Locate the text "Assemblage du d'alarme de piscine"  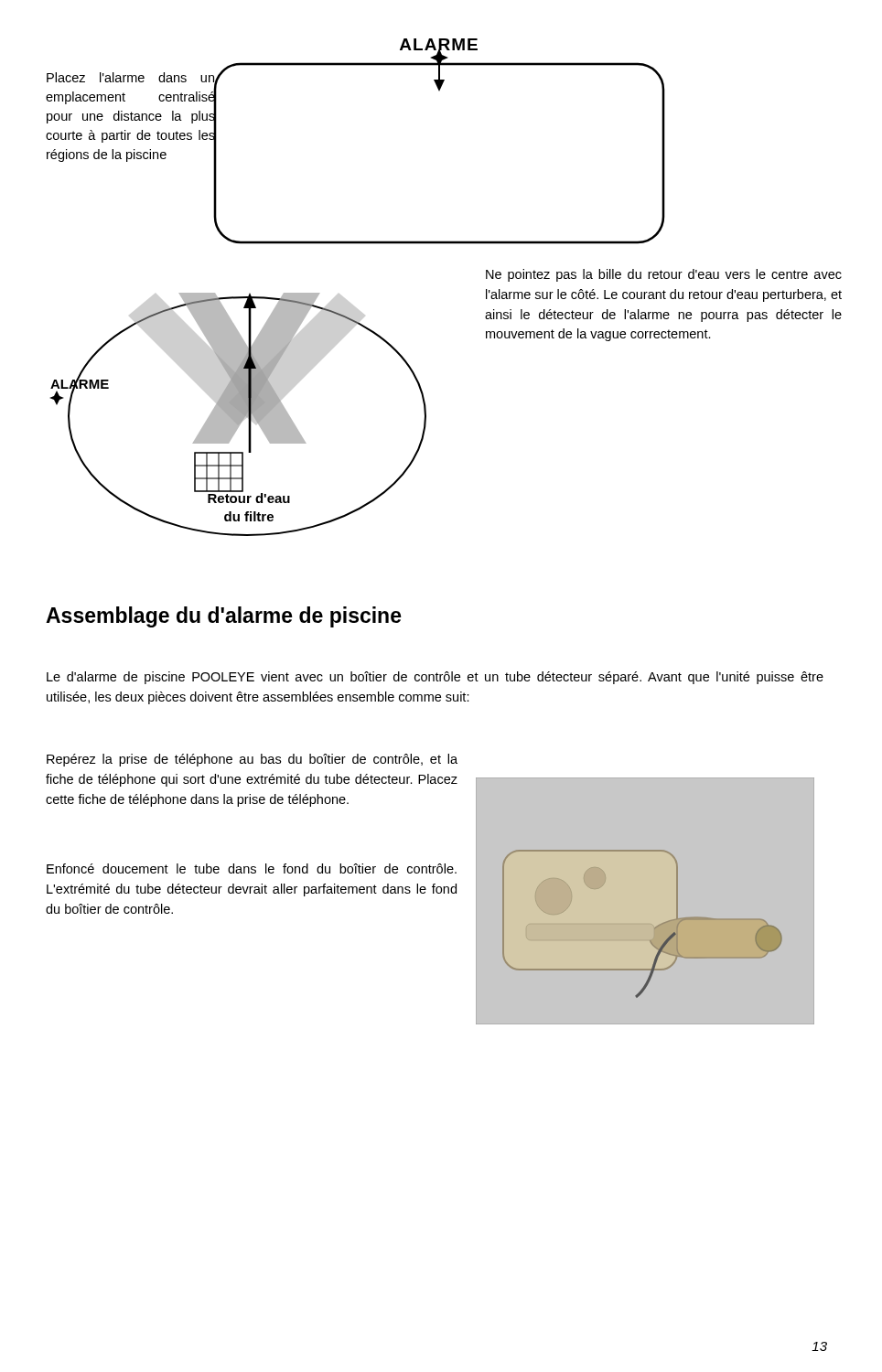pyautogui.click(x=224, y=616)
